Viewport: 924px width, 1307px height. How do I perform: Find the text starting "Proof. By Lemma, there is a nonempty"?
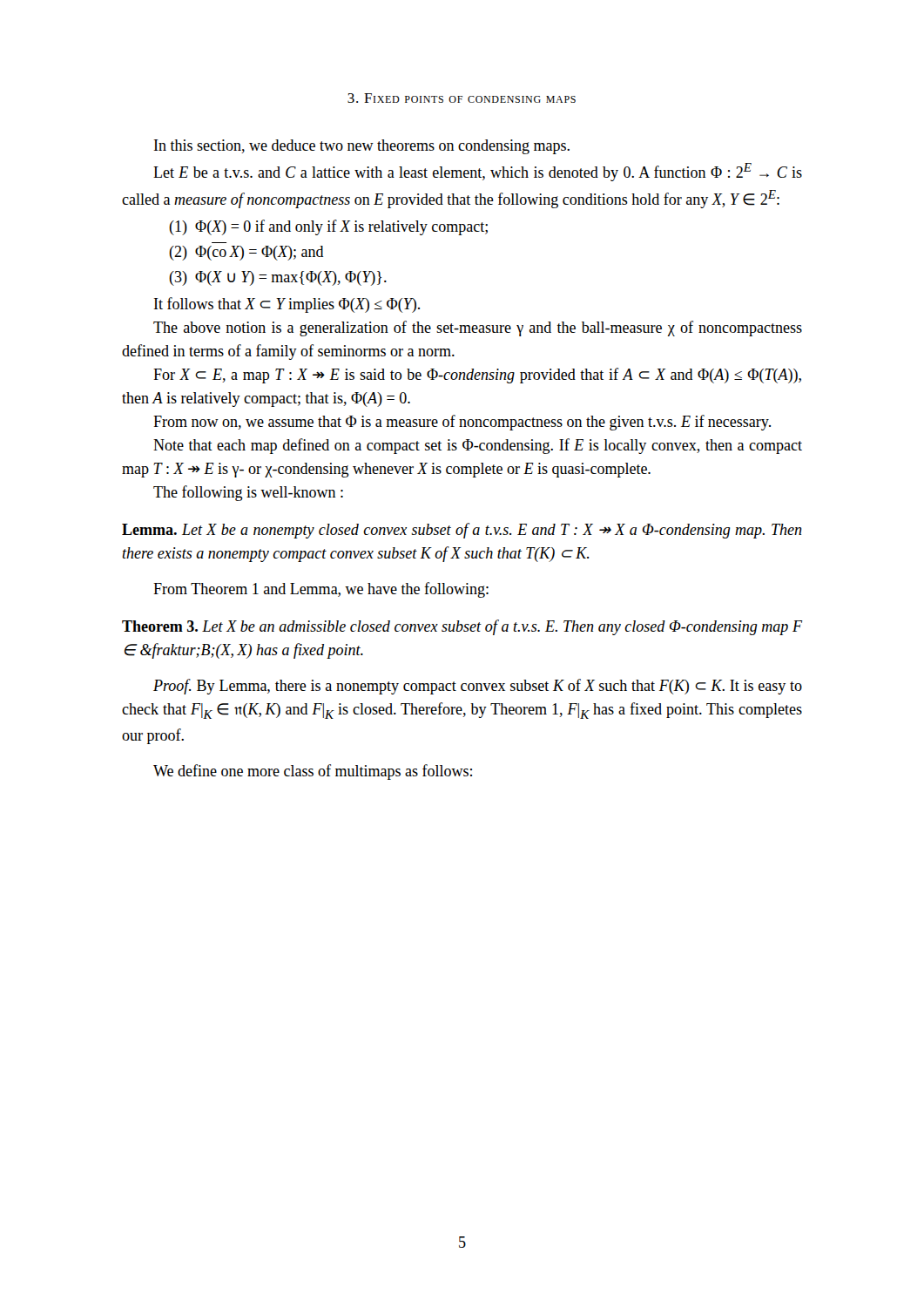[462, 710]
